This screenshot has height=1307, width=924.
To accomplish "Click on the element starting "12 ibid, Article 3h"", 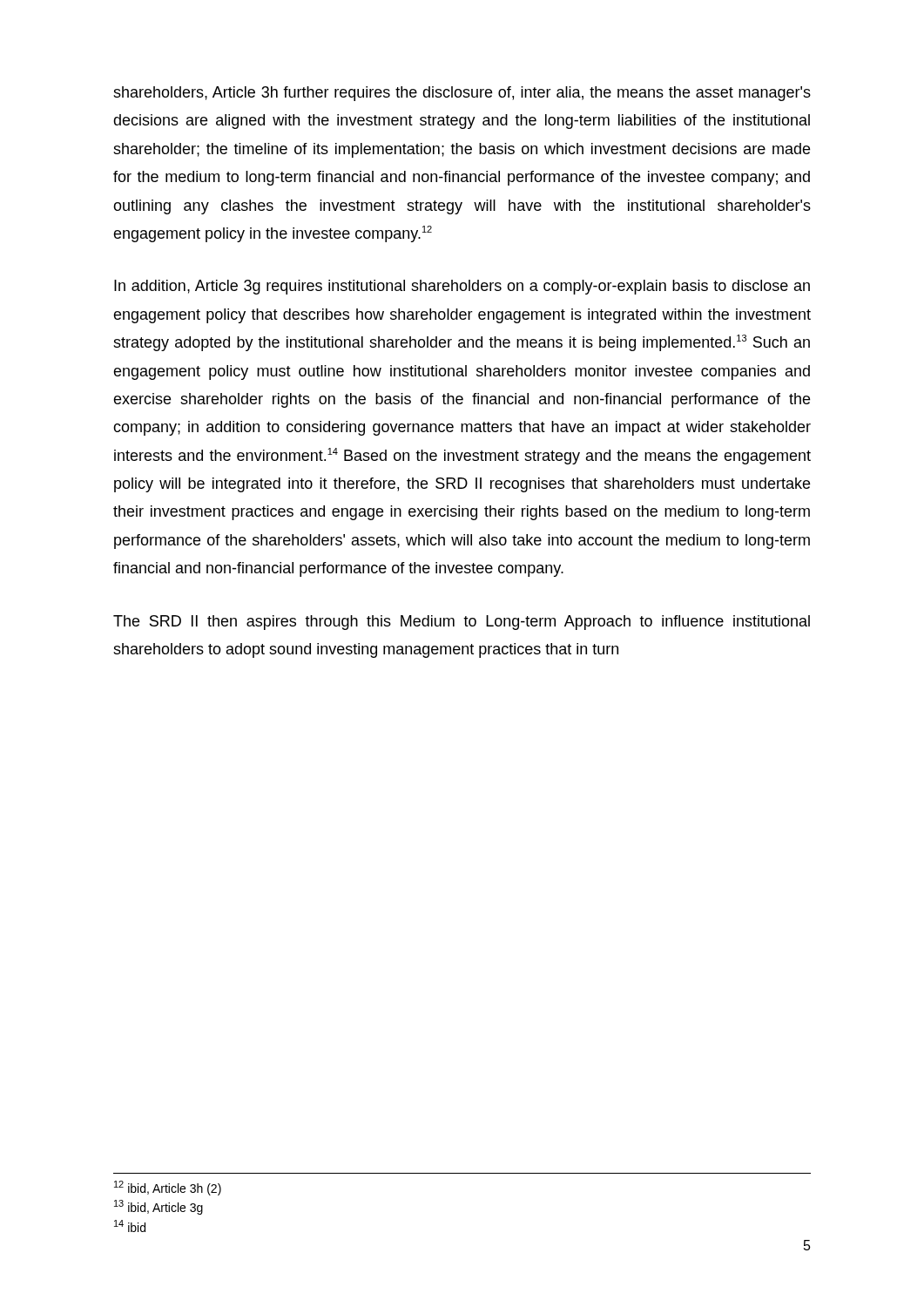I will 167,1207.
